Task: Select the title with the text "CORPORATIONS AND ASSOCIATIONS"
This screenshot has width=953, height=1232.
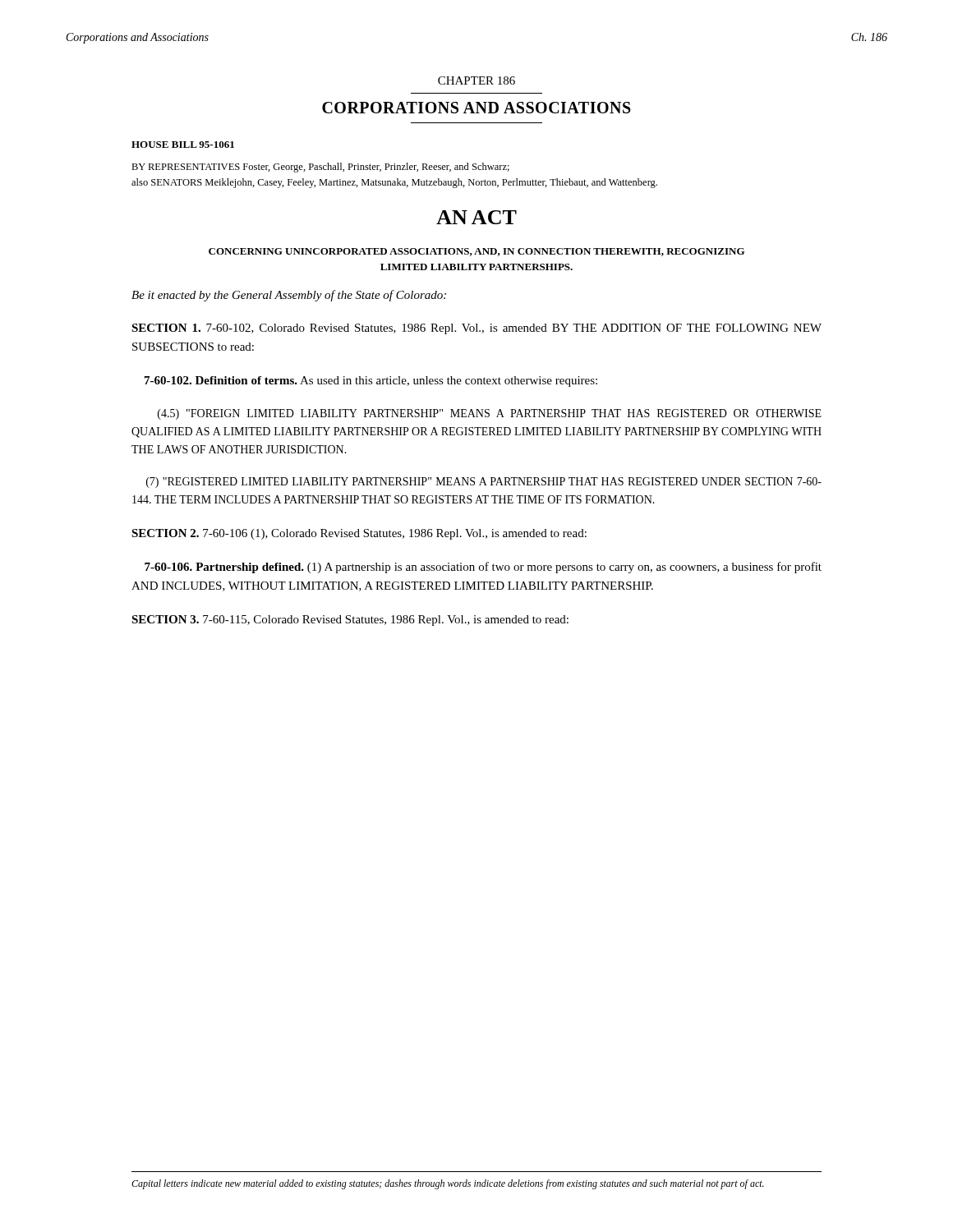Action: tap(476, 108)
